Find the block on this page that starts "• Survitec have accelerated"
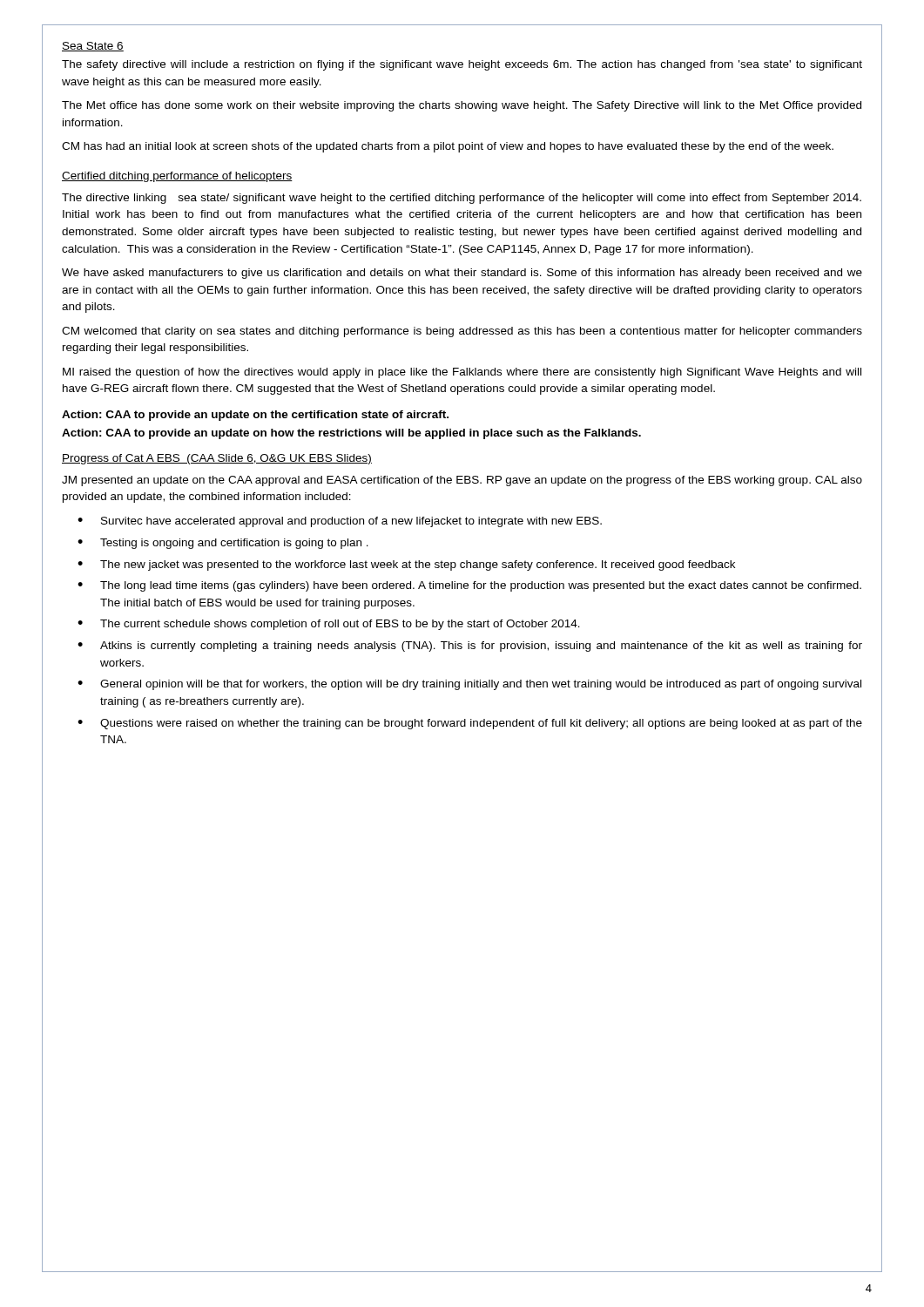The width and height of the screenshot is (924, 1307). coord(470,521)
